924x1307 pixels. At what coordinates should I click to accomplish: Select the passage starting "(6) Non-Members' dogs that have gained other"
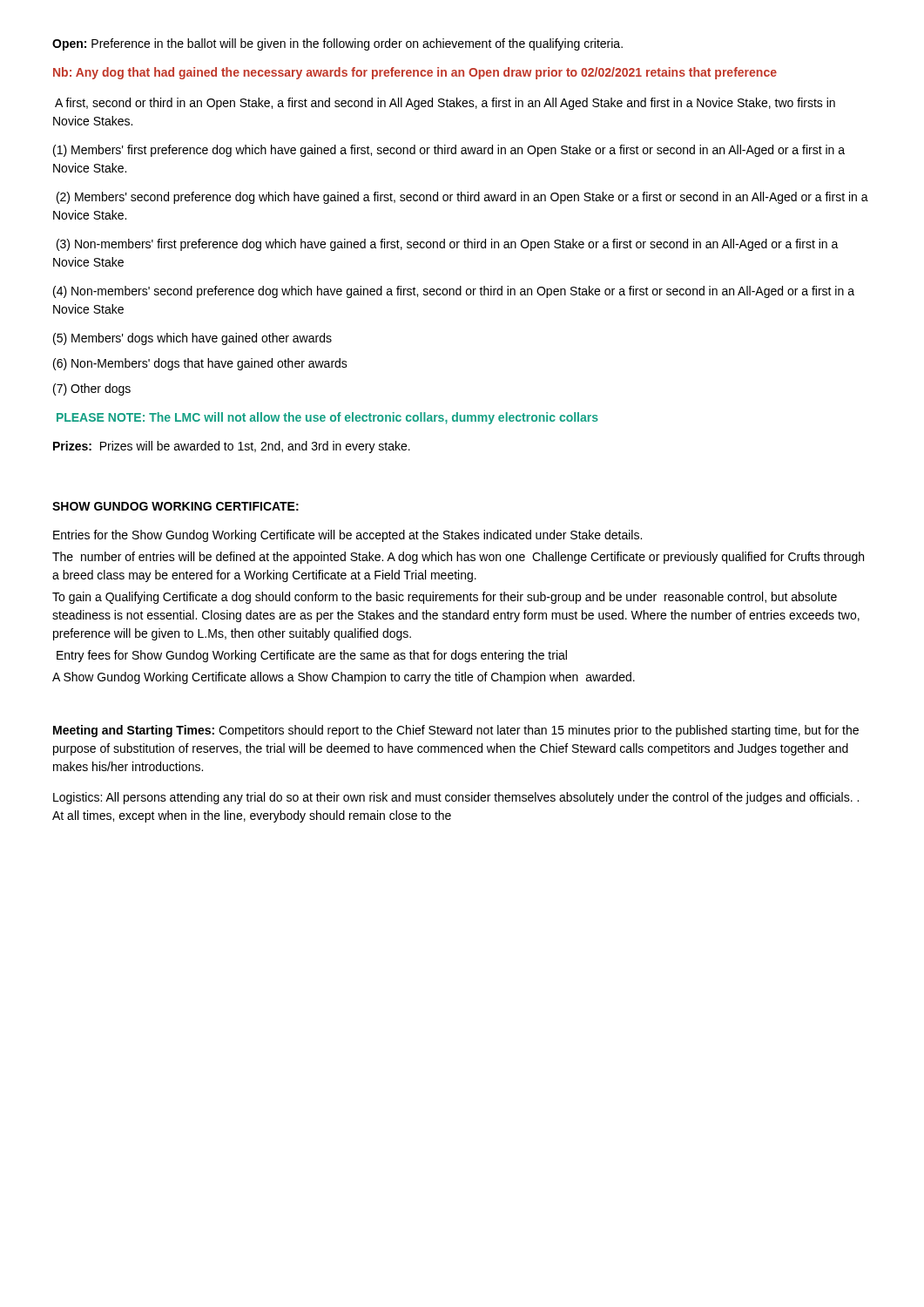click(x=200, y=363)
